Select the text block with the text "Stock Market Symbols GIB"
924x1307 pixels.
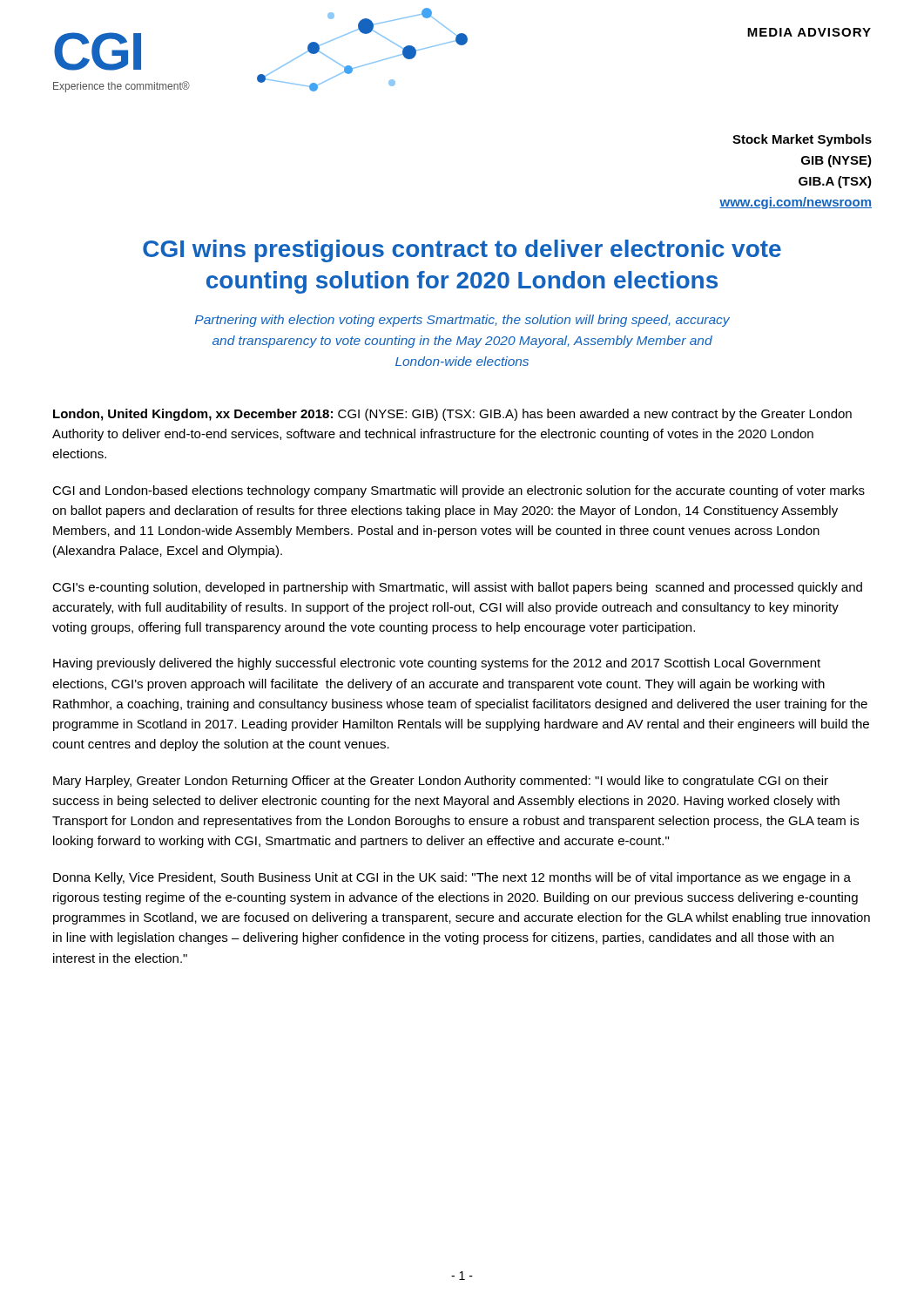(796, 170)
